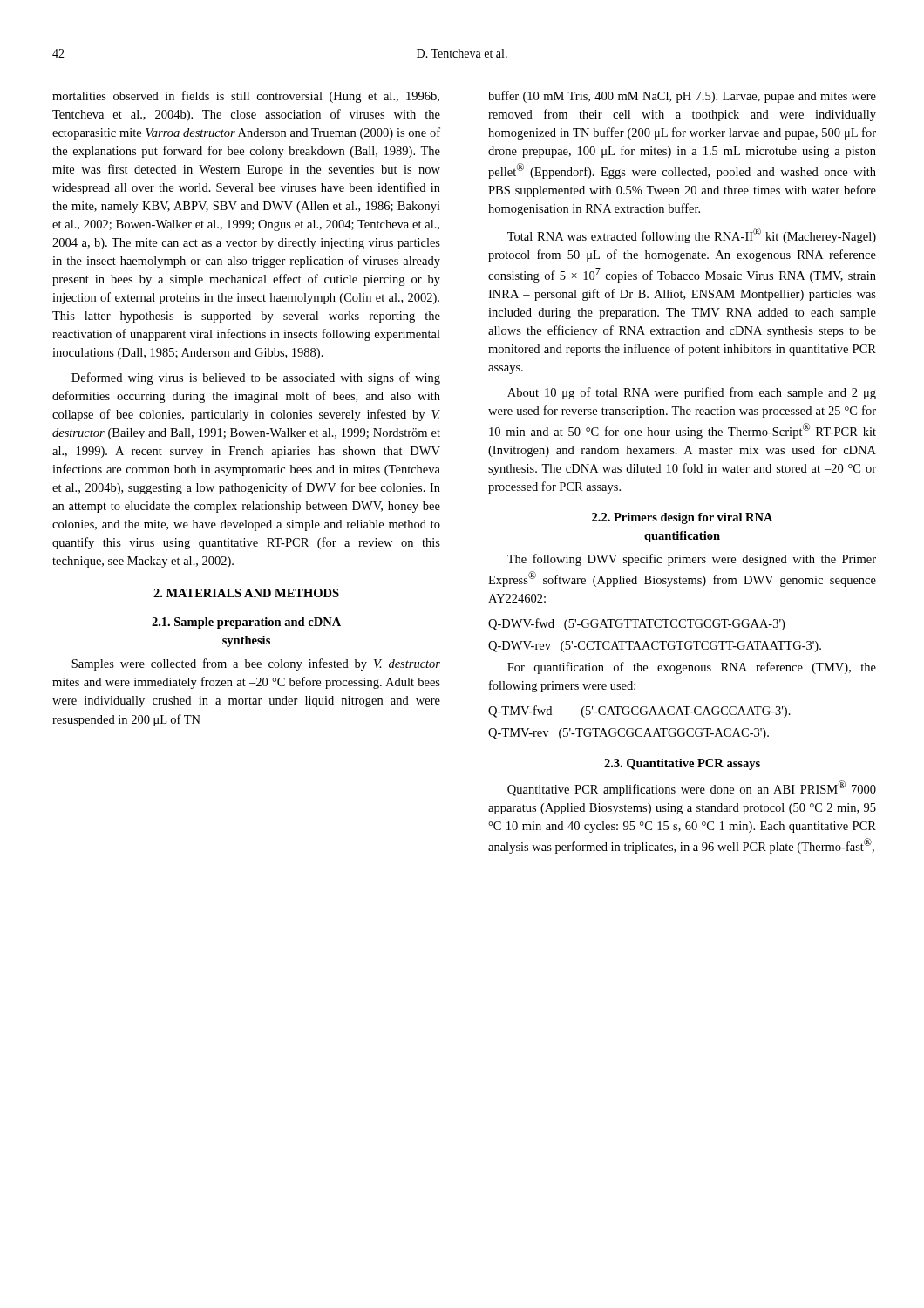
Task: Select the block starting "2.1. Sample preparation and"
Action: pos(246,632)
